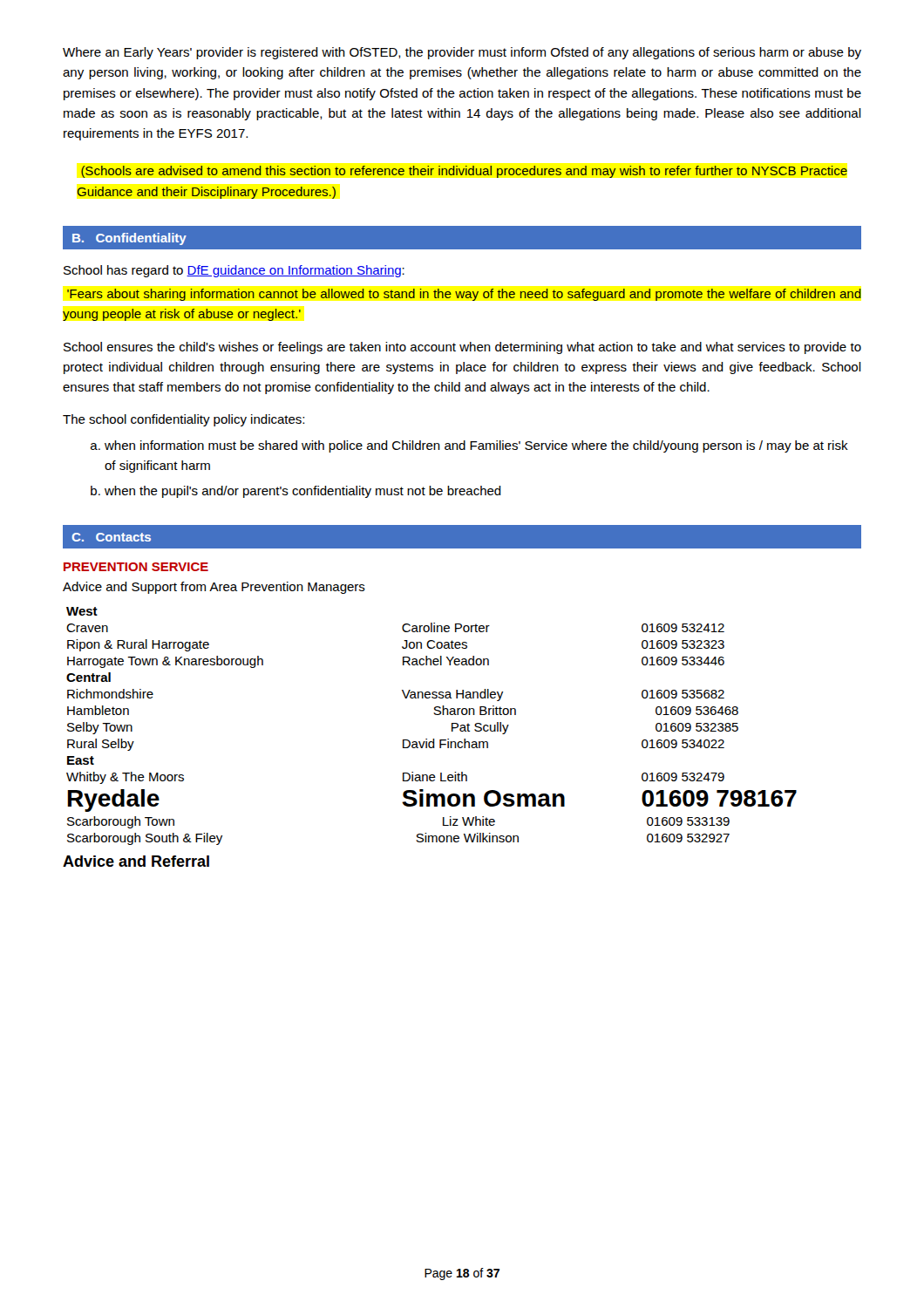The height and width of the screenshot is (1308, 924).
Task: Select the text containing "Advice and Support from Area Prevention Managers"
Action: pyautogui.click(x=214, y=587)
